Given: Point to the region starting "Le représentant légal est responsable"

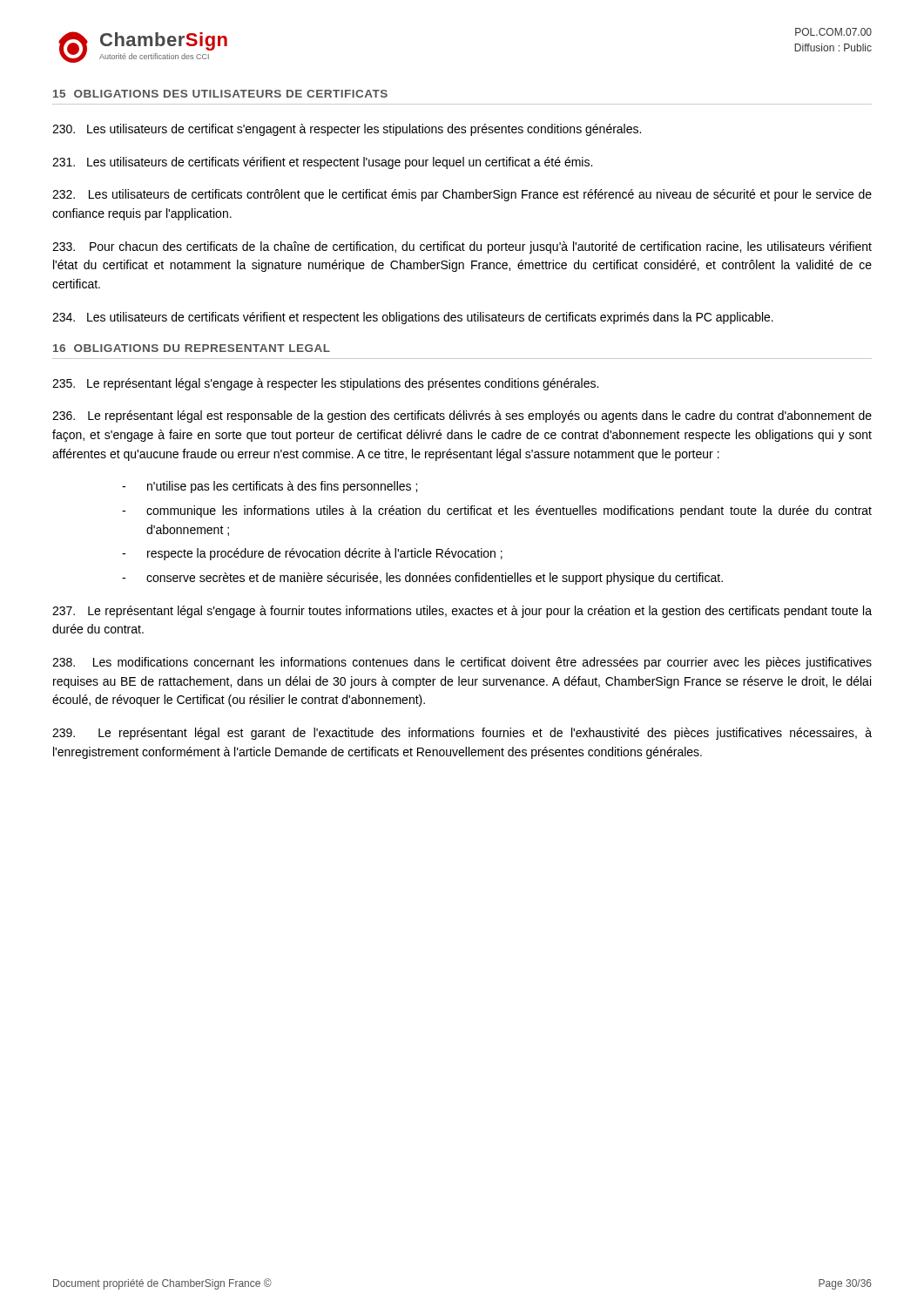Looking at the screenshot, I should [x=462, y=435].
